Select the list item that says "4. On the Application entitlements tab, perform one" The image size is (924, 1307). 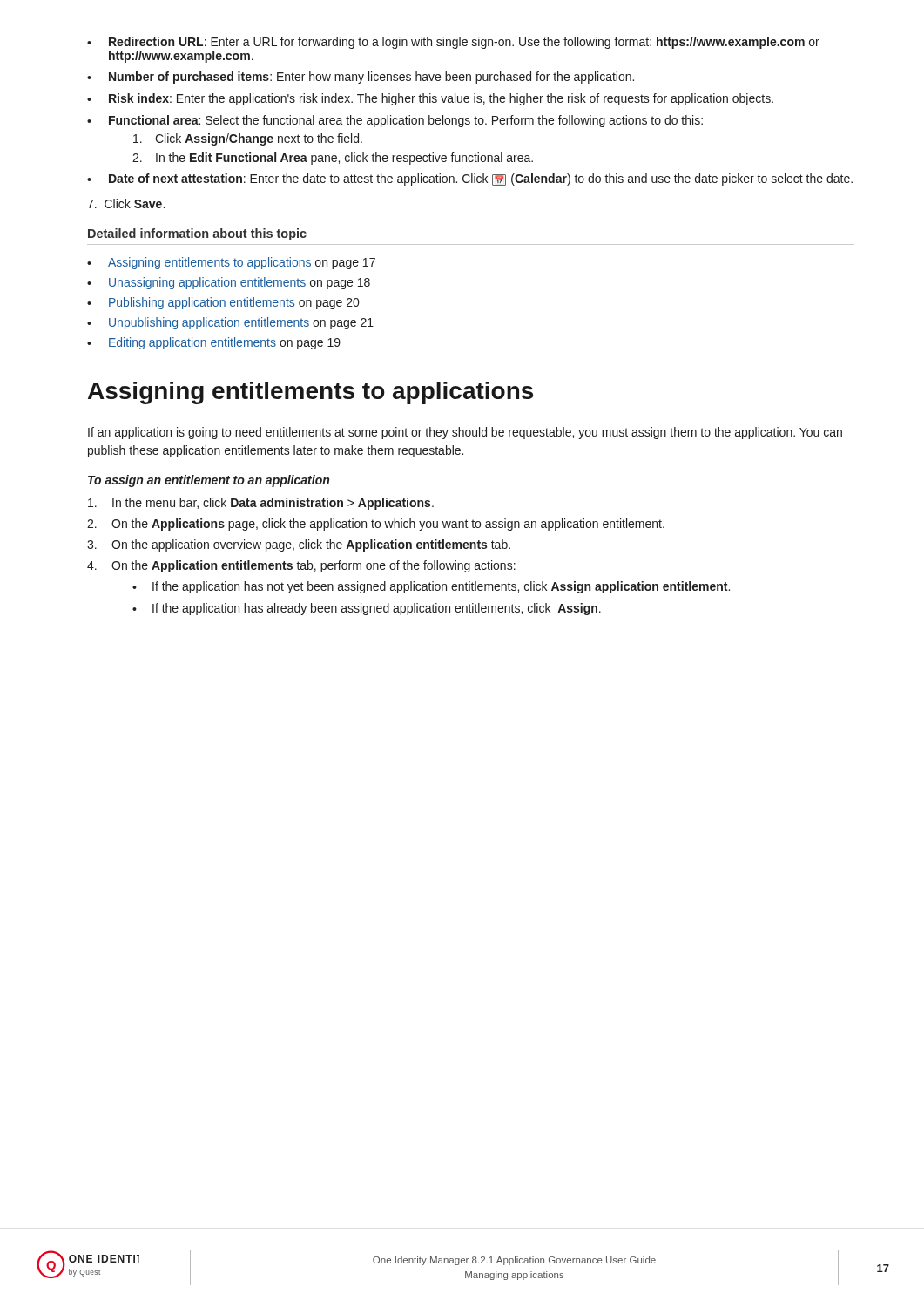302,565
